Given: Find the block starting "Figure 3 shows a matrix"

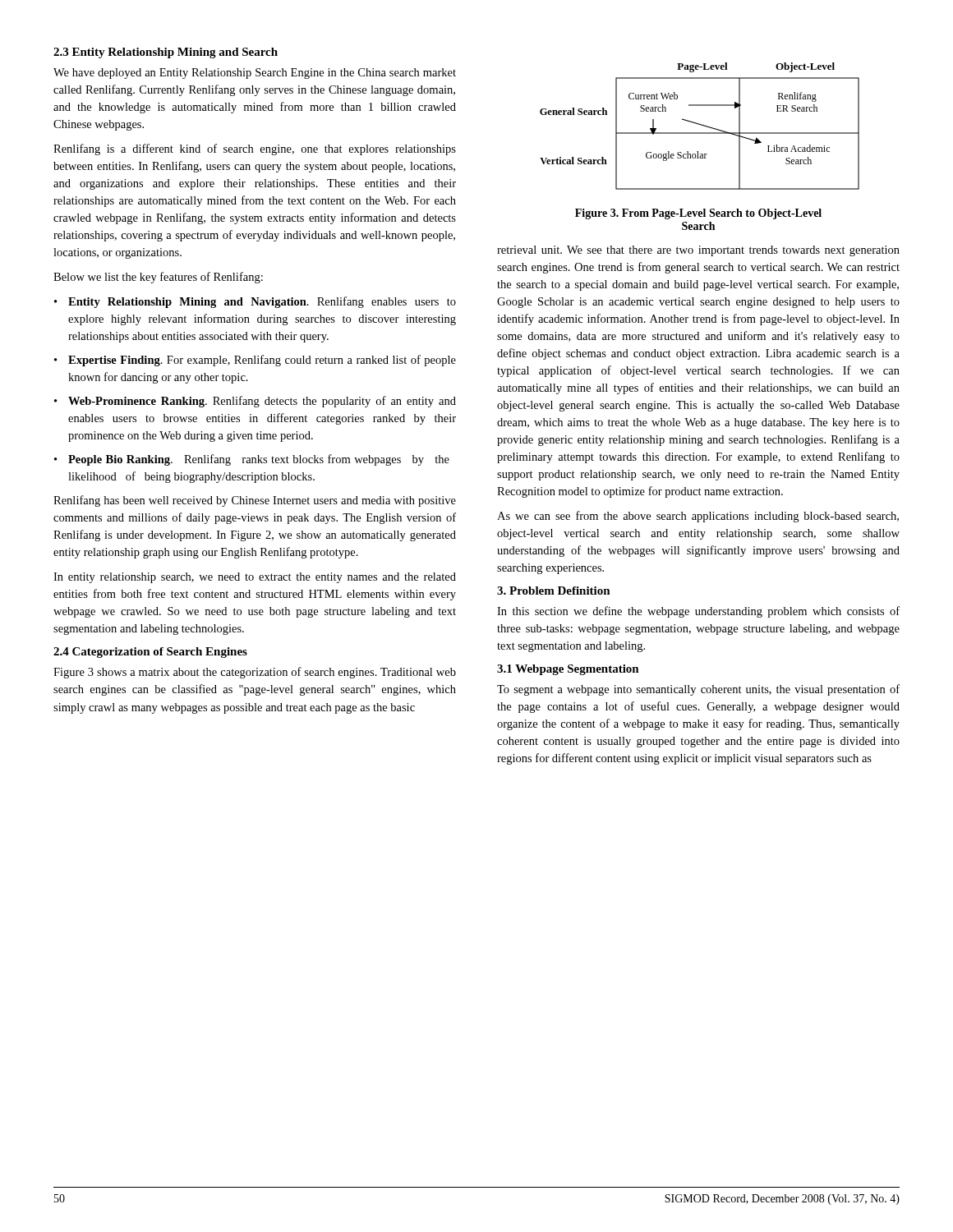Looking at the screenshot, I should pos(255,689).
